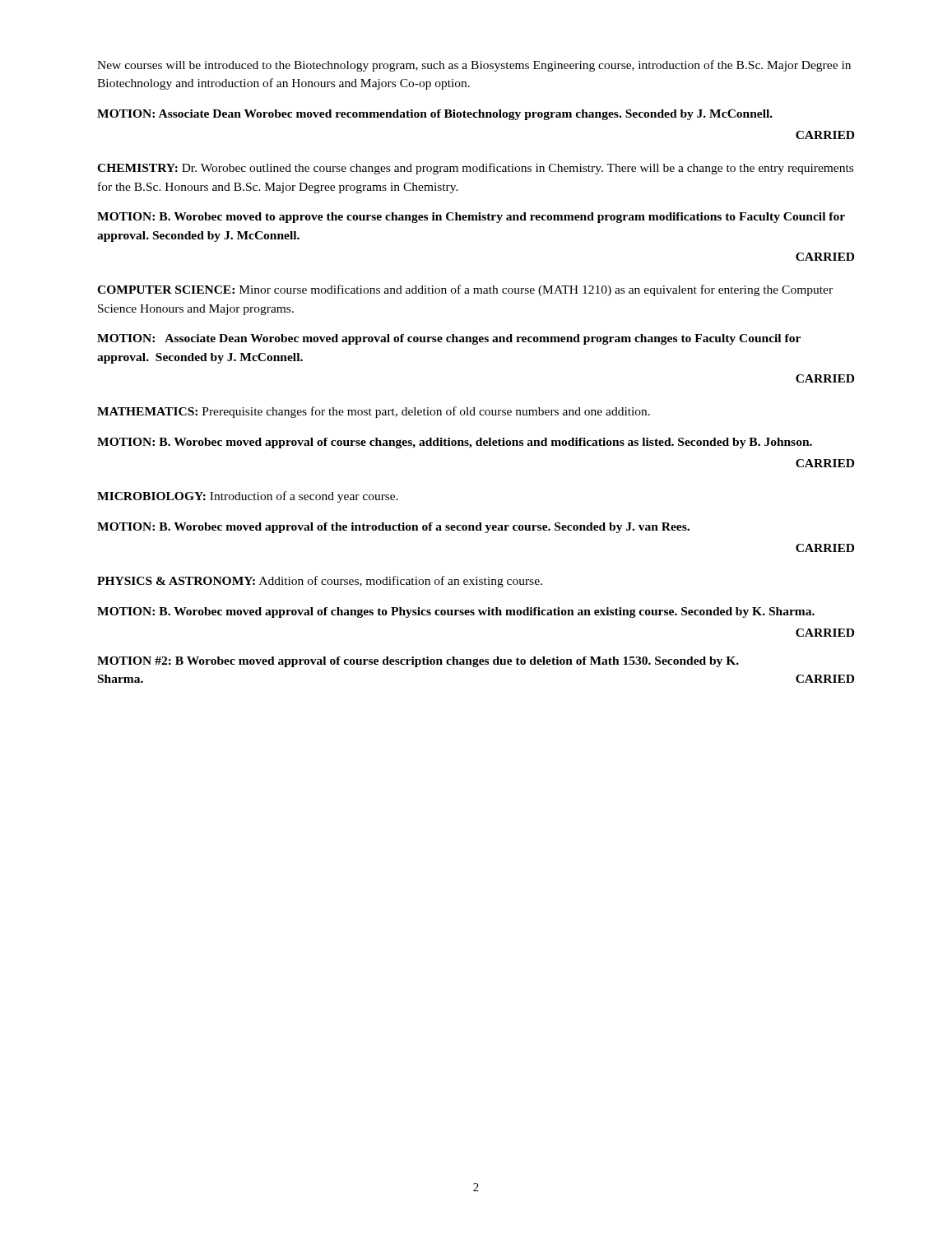
Task: Point to the block beginning "PHYSICS & ASTRONOMY: Addition"
Action: (320, 580)
